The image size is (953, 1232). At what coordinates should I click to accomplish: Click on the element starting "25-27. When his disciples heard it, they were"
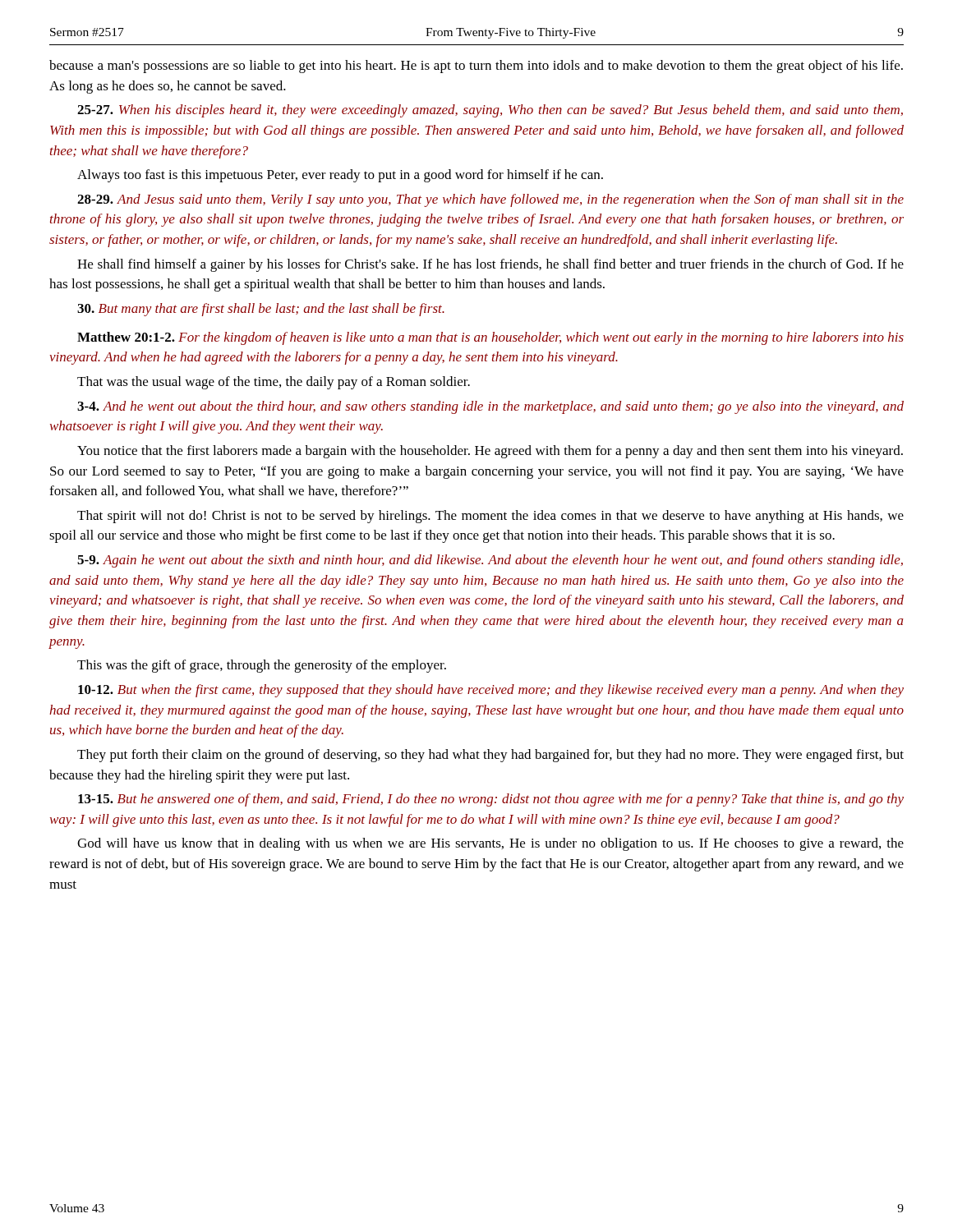point(476,131)
